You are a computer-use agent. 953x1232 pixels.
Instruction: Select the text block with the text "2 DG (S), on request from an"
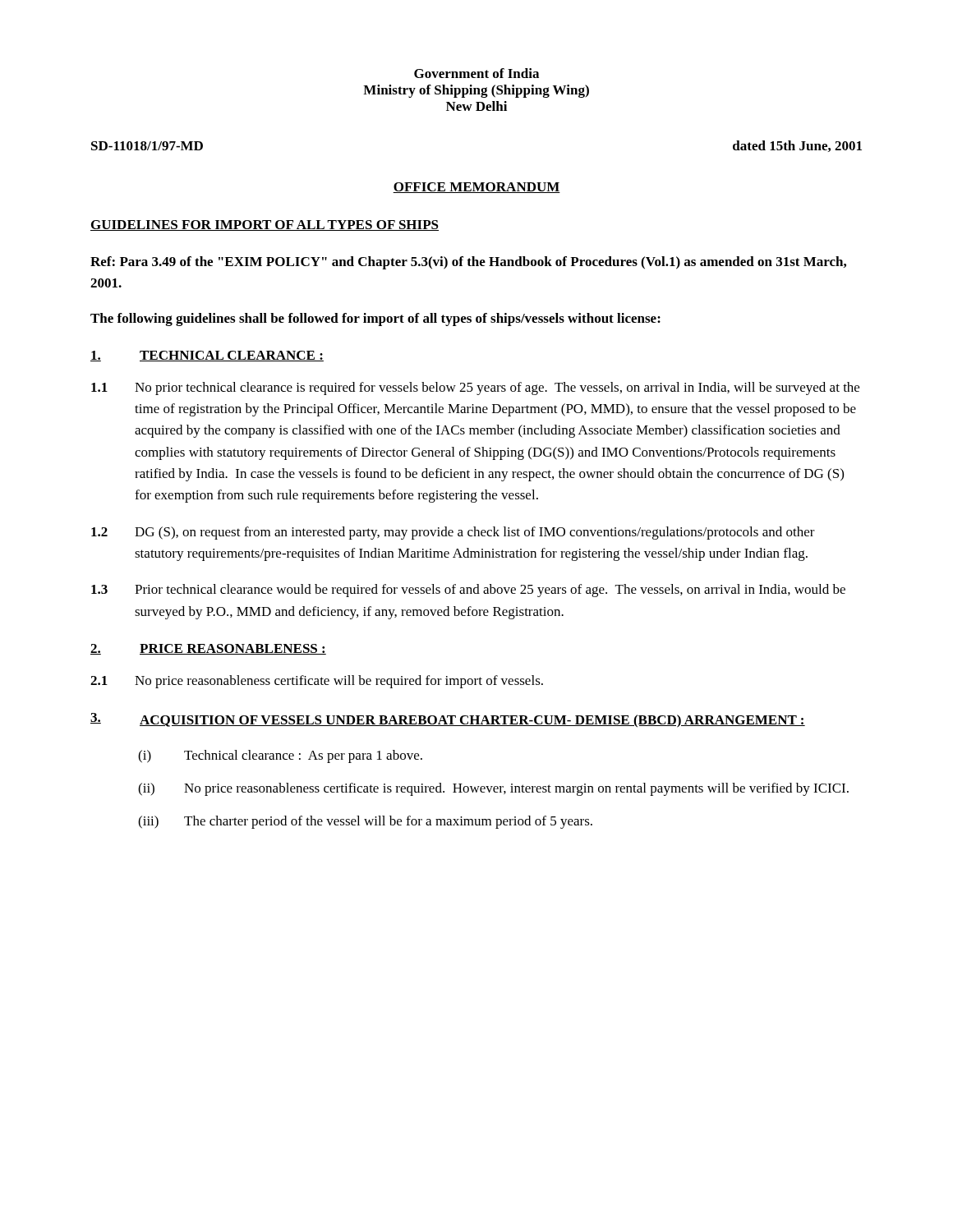476,543
